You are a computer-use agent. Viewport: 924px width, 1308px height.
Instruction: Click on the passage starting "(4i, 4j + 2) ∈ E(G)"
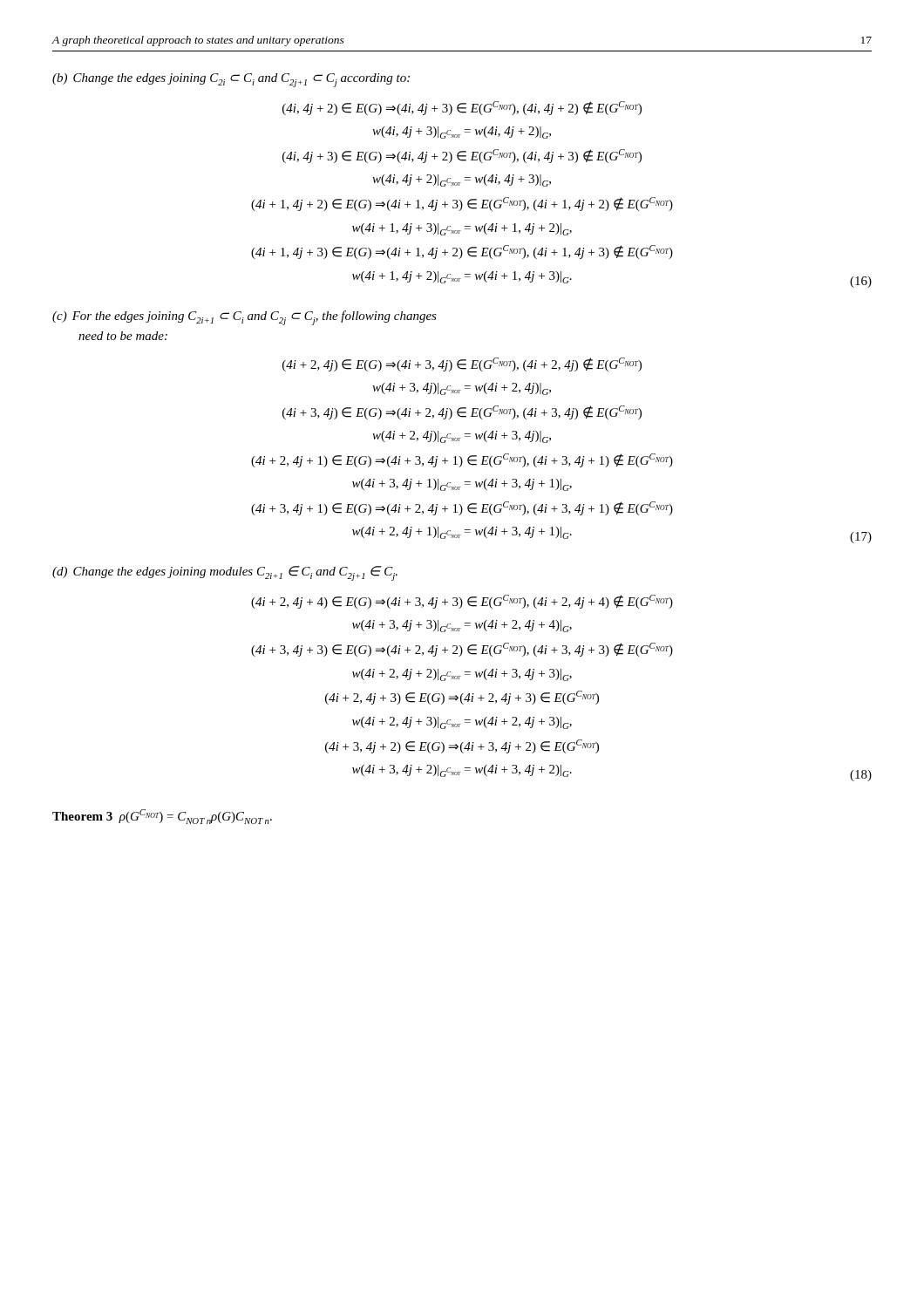pos(561,192)
